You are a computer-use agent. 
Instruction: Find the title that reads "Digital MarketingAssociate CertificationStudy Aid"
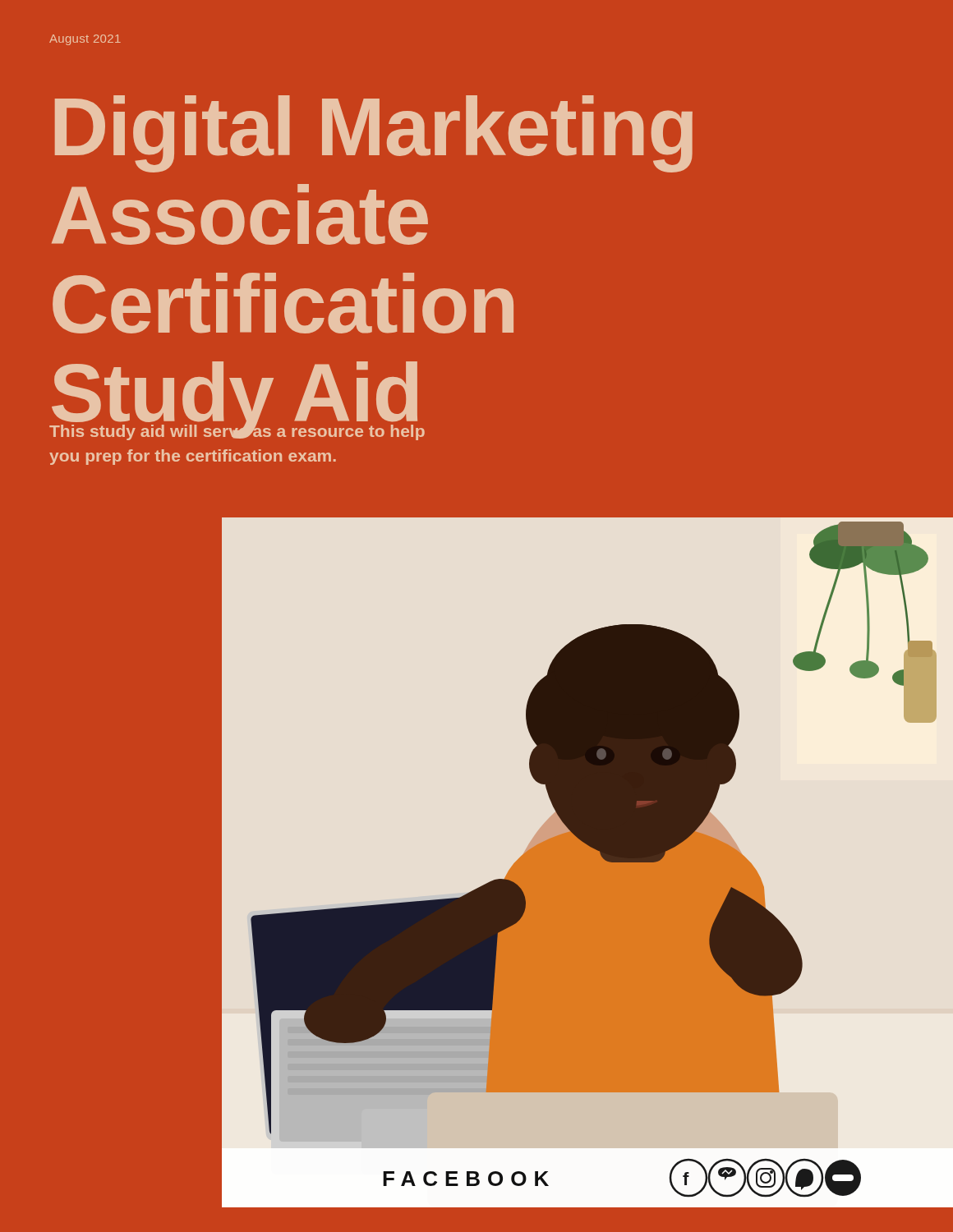point(419,260)
